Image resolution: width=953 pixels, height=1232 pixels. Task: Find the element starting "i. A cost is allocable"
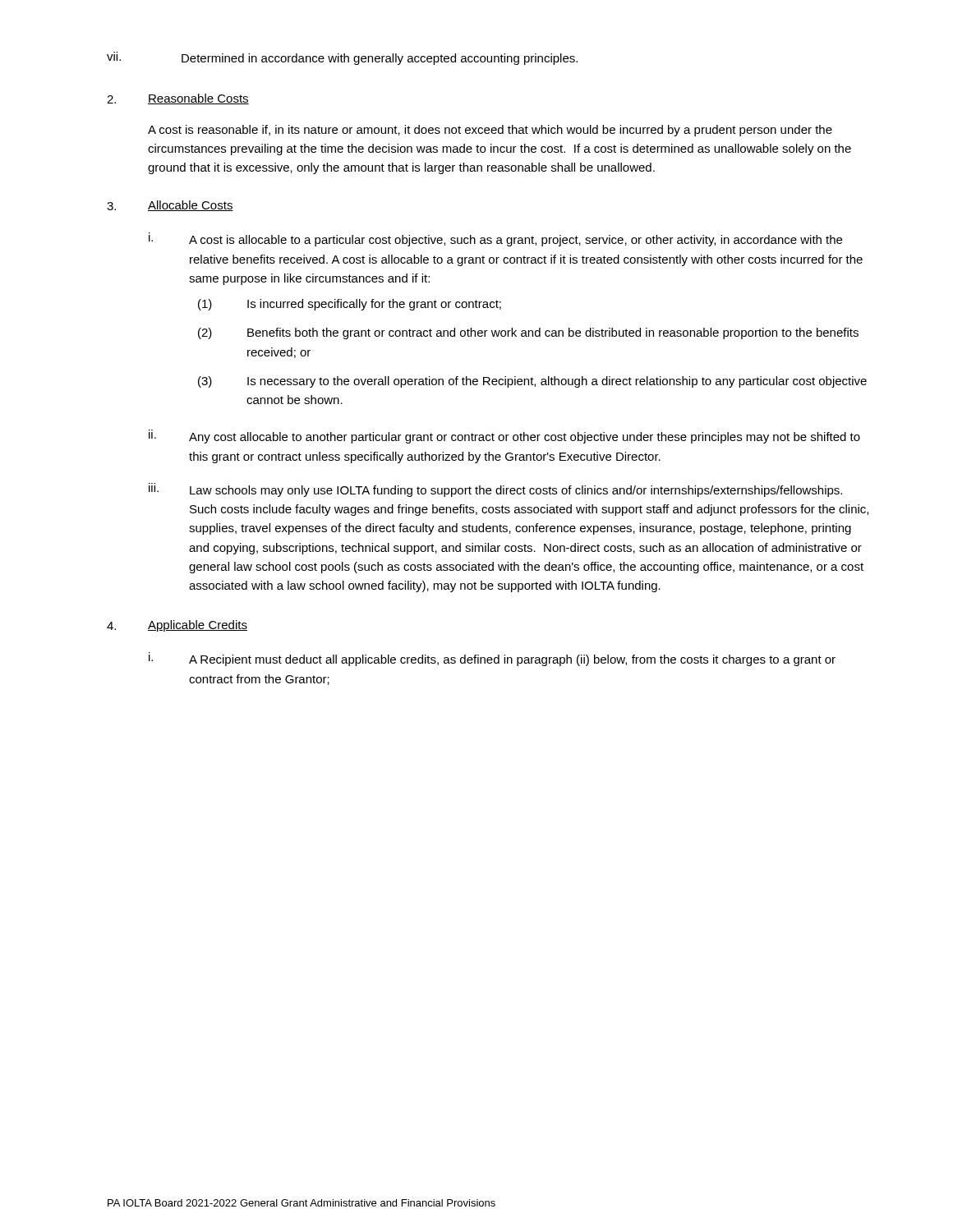click(x=509, y=325)
